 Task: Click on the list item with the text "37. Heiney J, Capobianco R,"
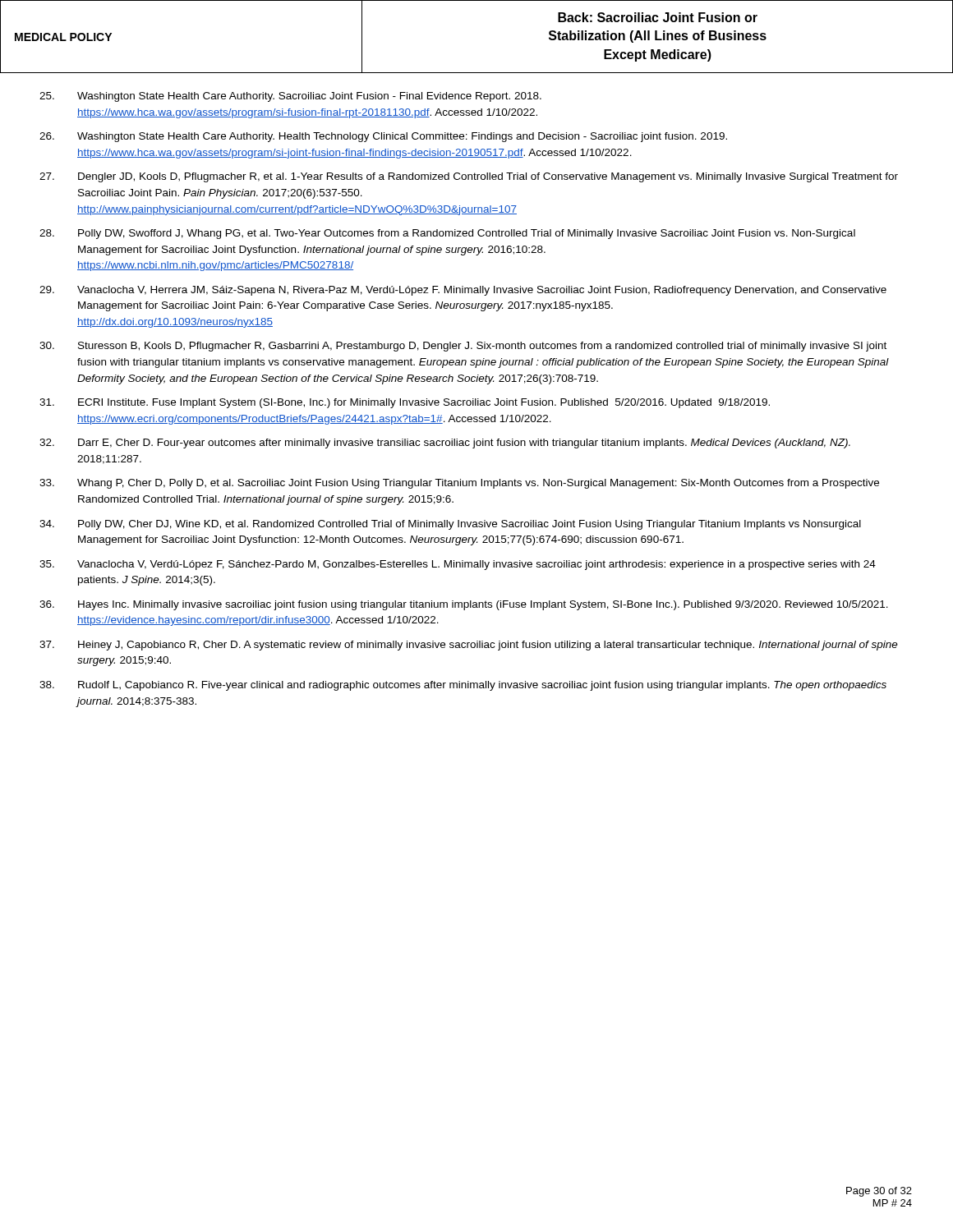point(476,653)
